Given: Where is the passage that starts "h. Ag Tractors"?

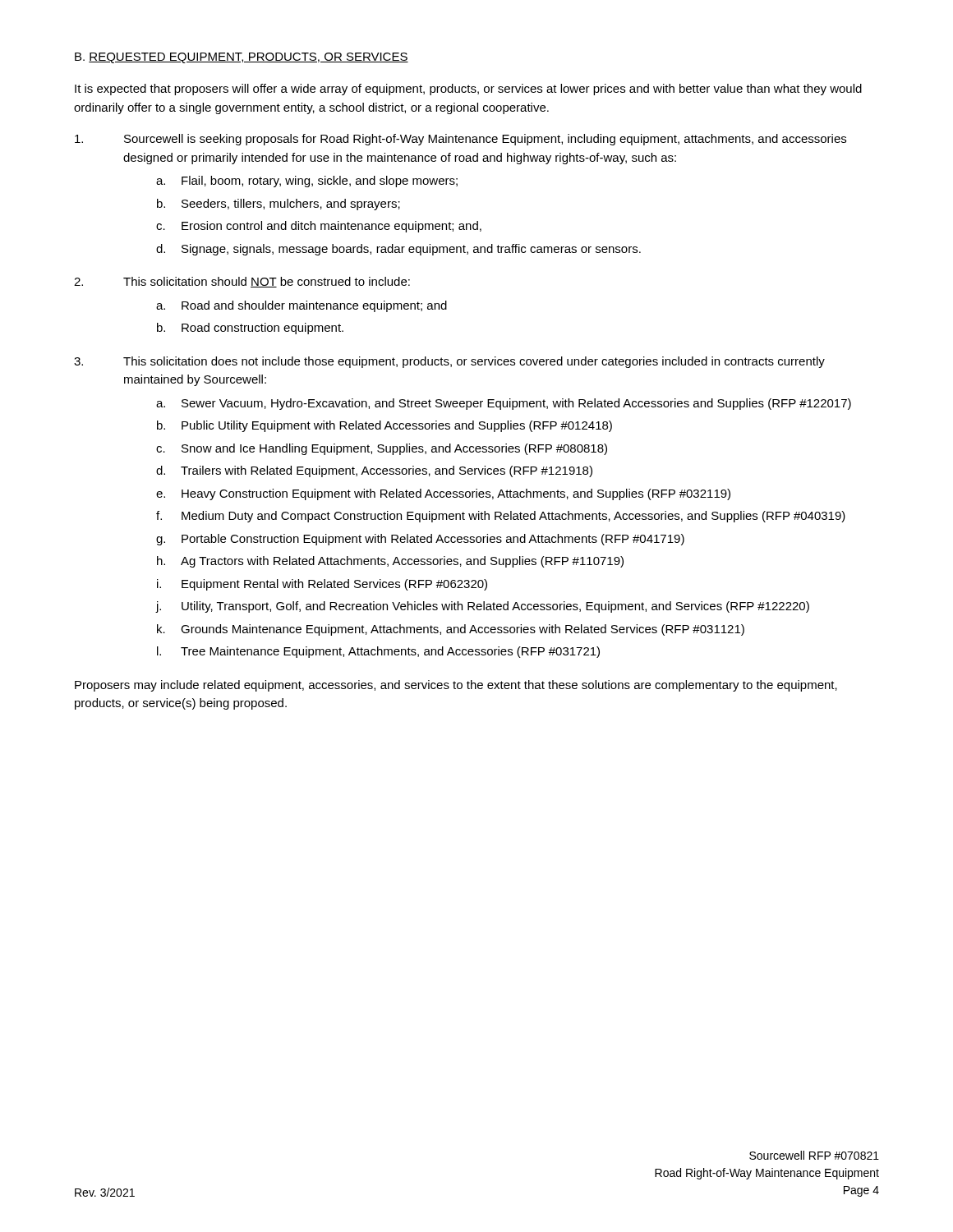Looking at the screenshot, I should (518, 561).
